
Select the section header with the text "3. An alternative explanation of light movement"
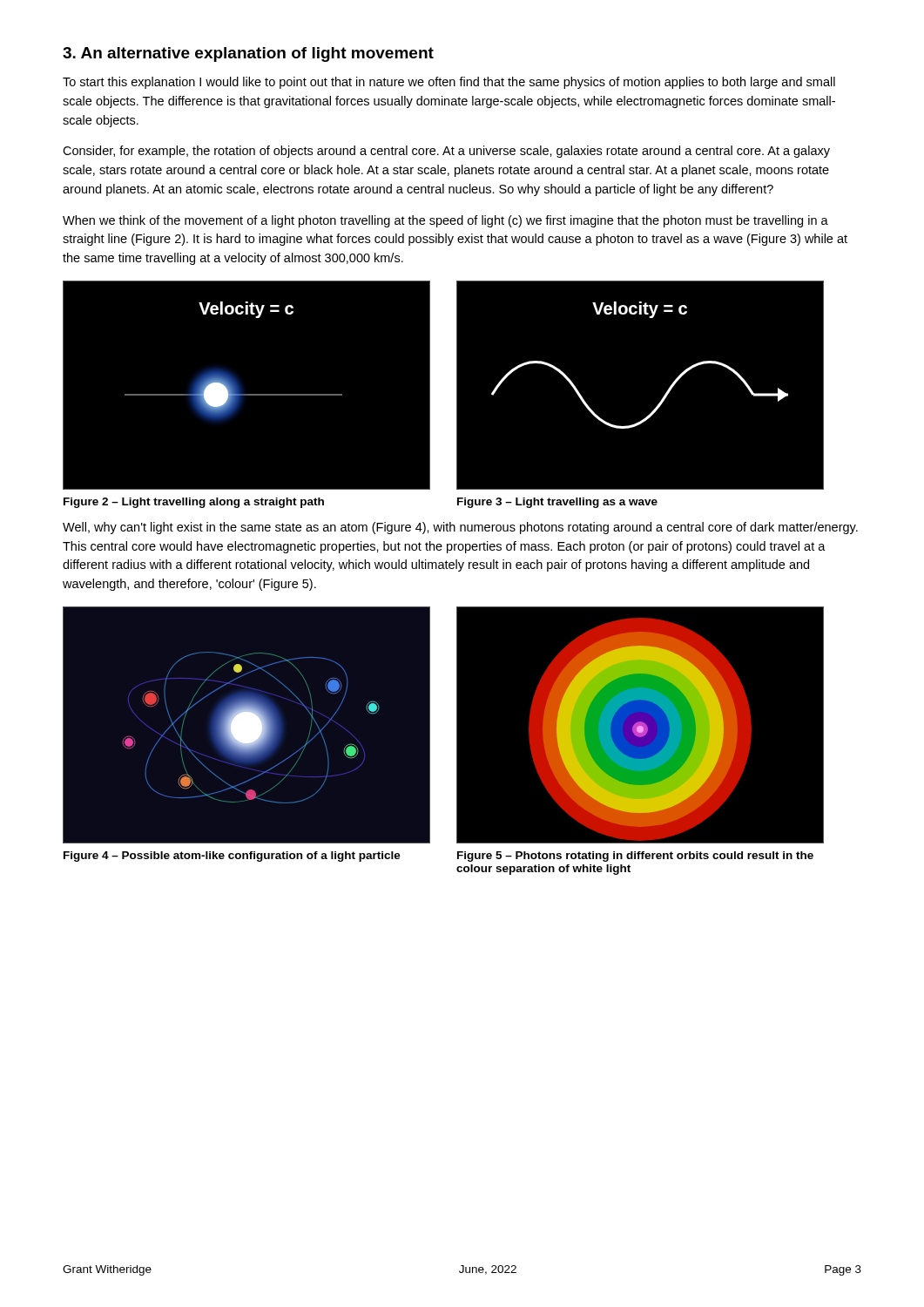coord(248,53)
